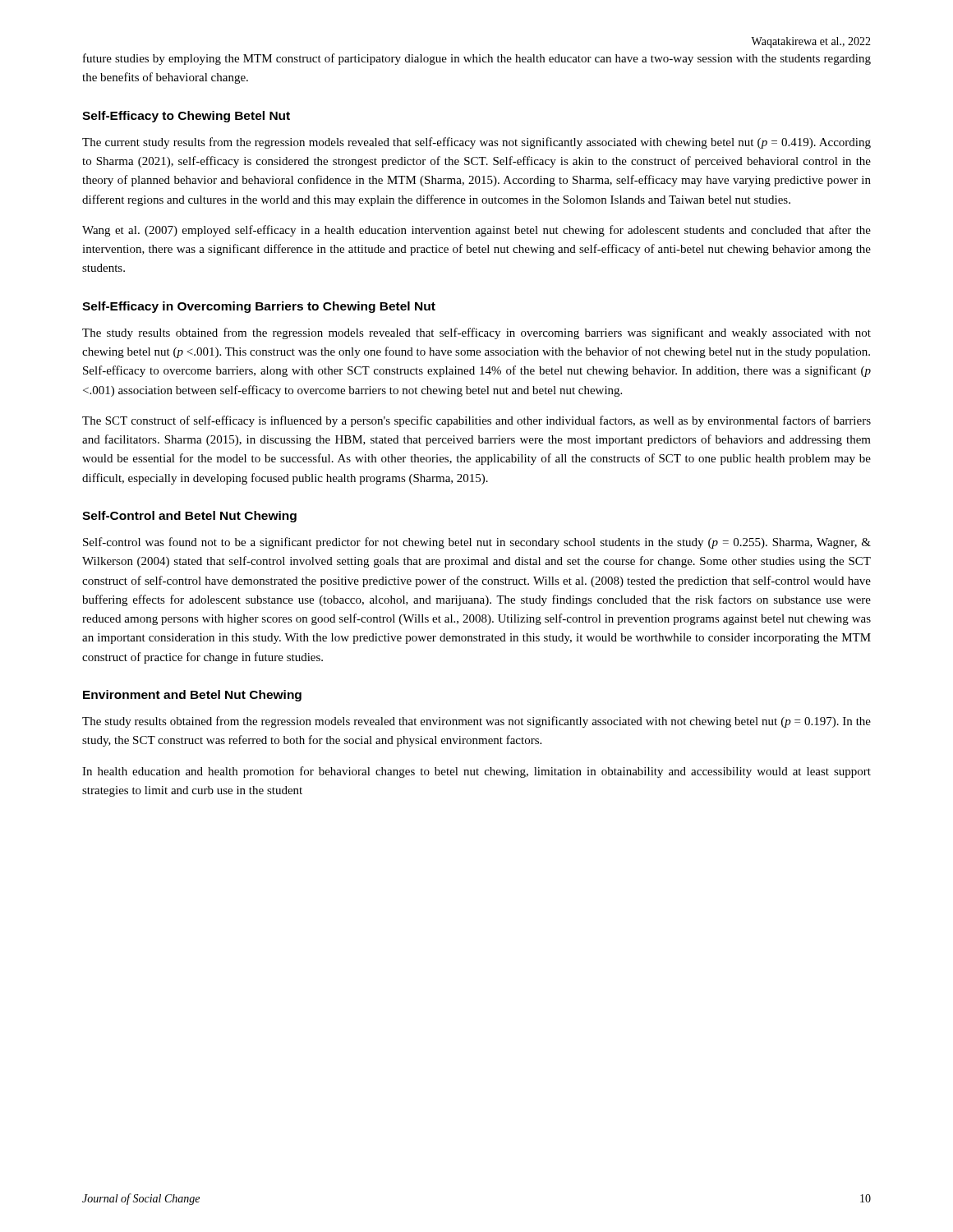Navigate to the element starting "Self-Control and Betel Nut Chewing"
This screenshot has width=953, height=1232.
tap(190, 515)
